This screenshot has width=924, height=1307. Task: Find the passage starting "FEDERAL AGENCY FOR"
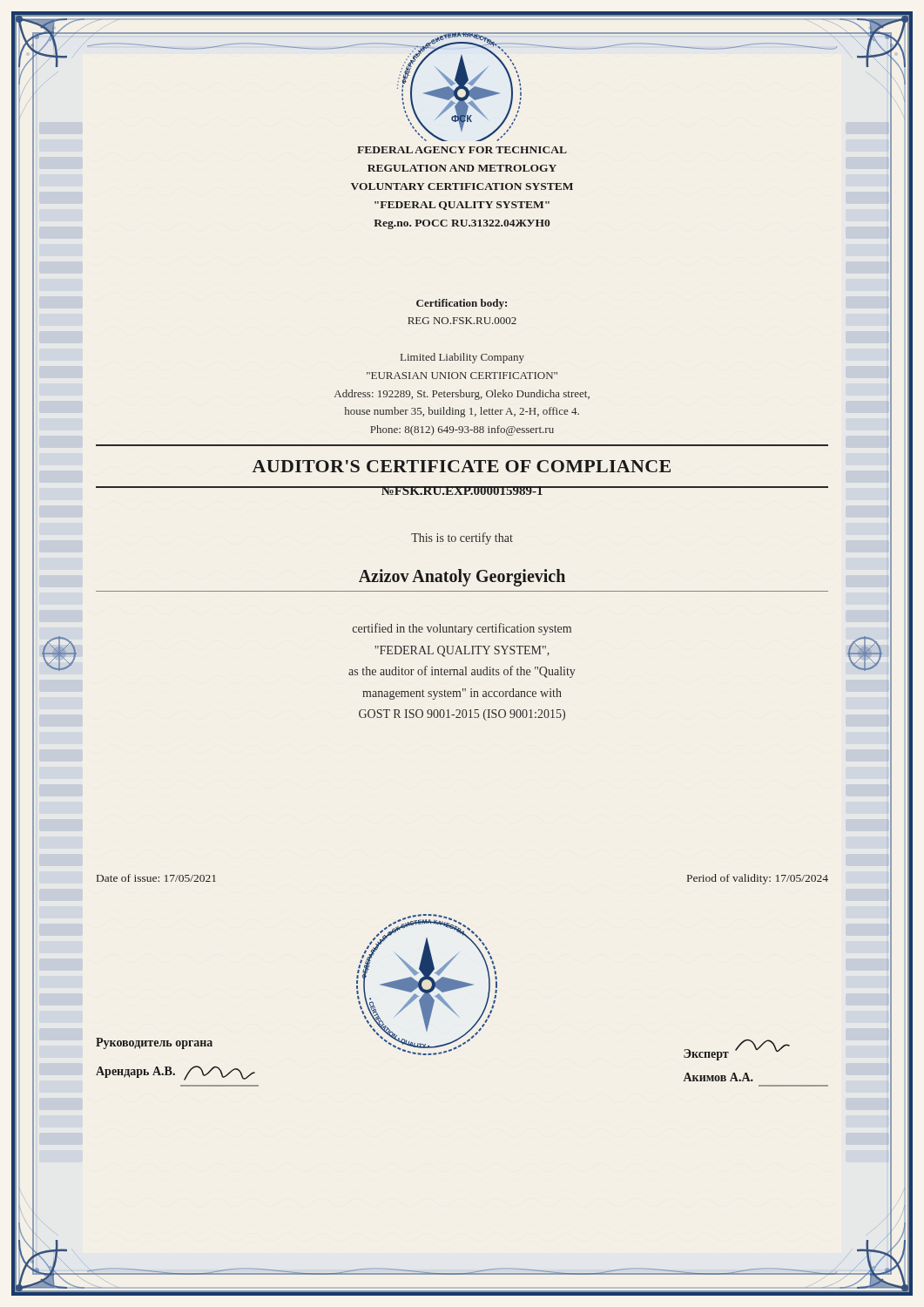[462, 187]
